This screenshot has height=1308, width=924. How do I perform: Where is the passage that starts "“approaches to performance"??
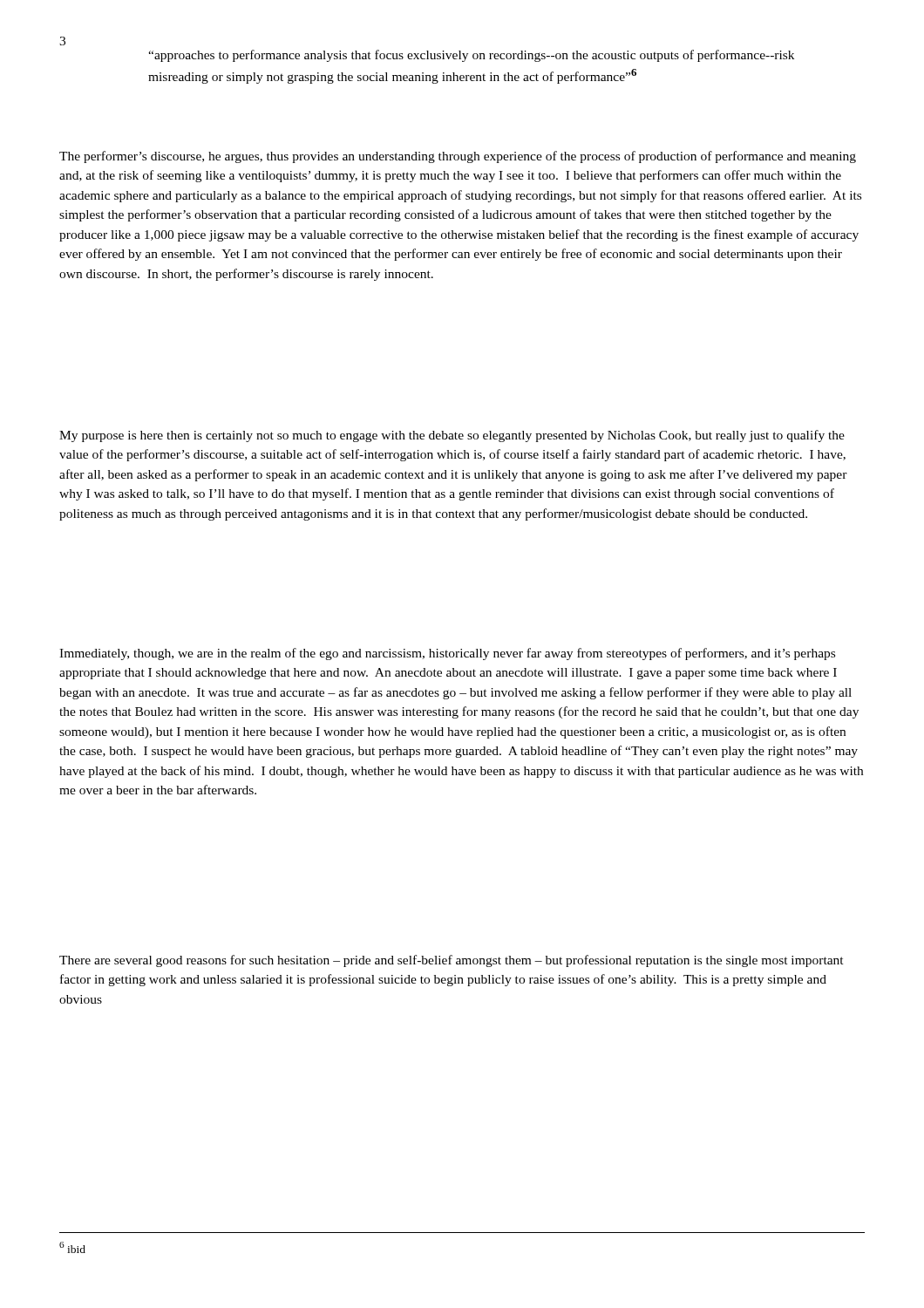(471, 66)
